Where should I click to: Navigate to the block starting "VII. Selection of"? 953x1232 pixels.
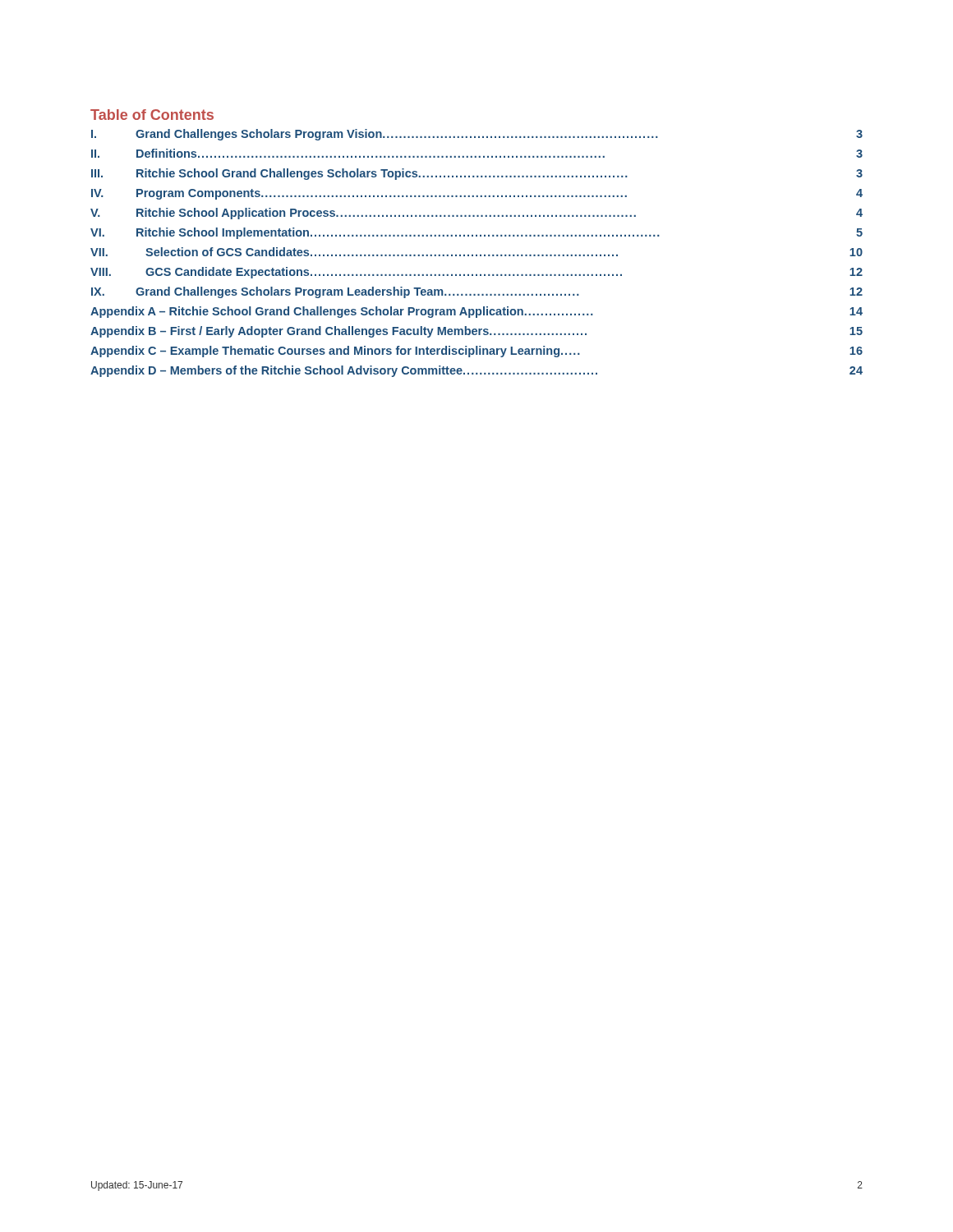point(476,252)
